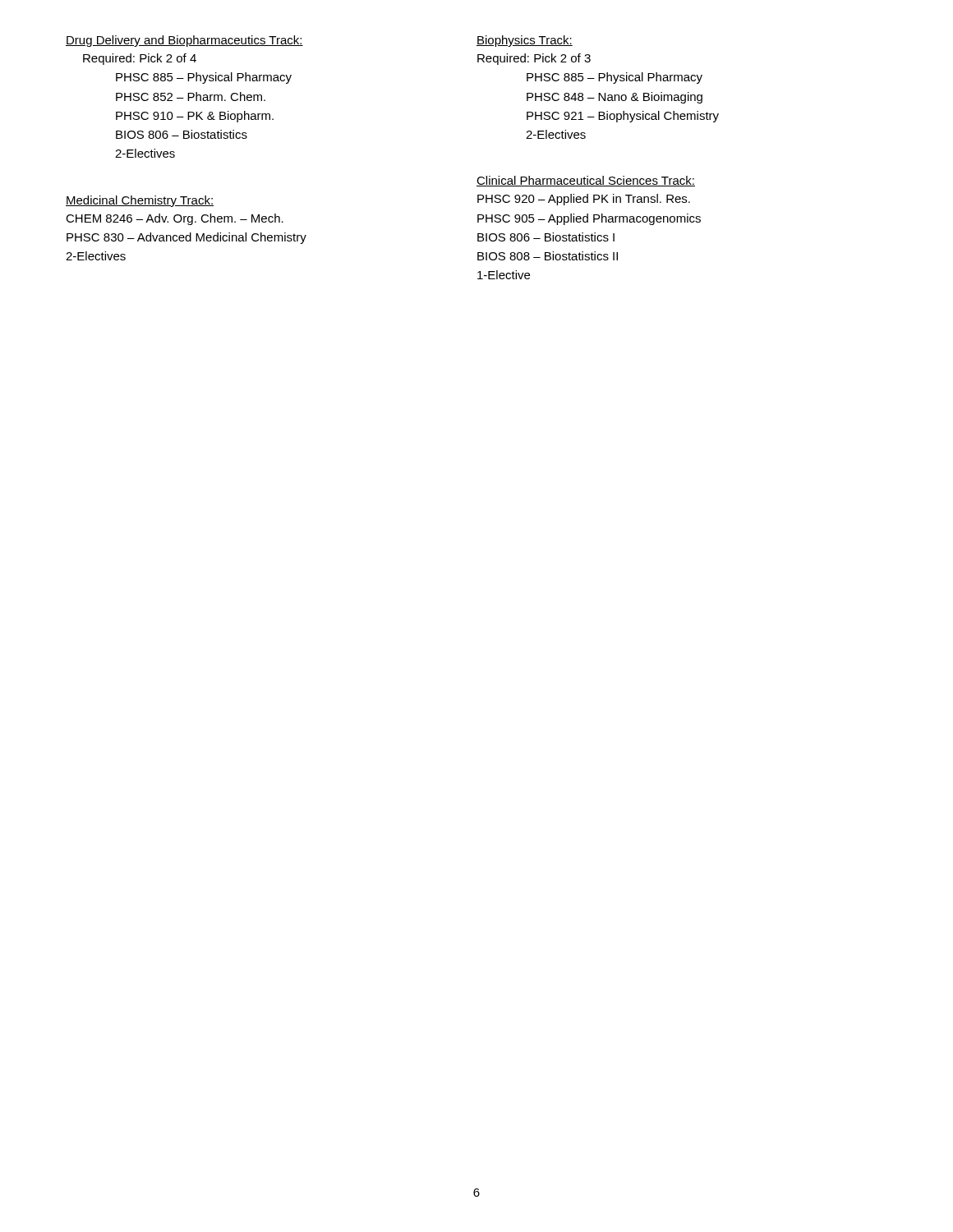Where does it say "Medicinal Chemistry Track:"?

click(140, 200)
